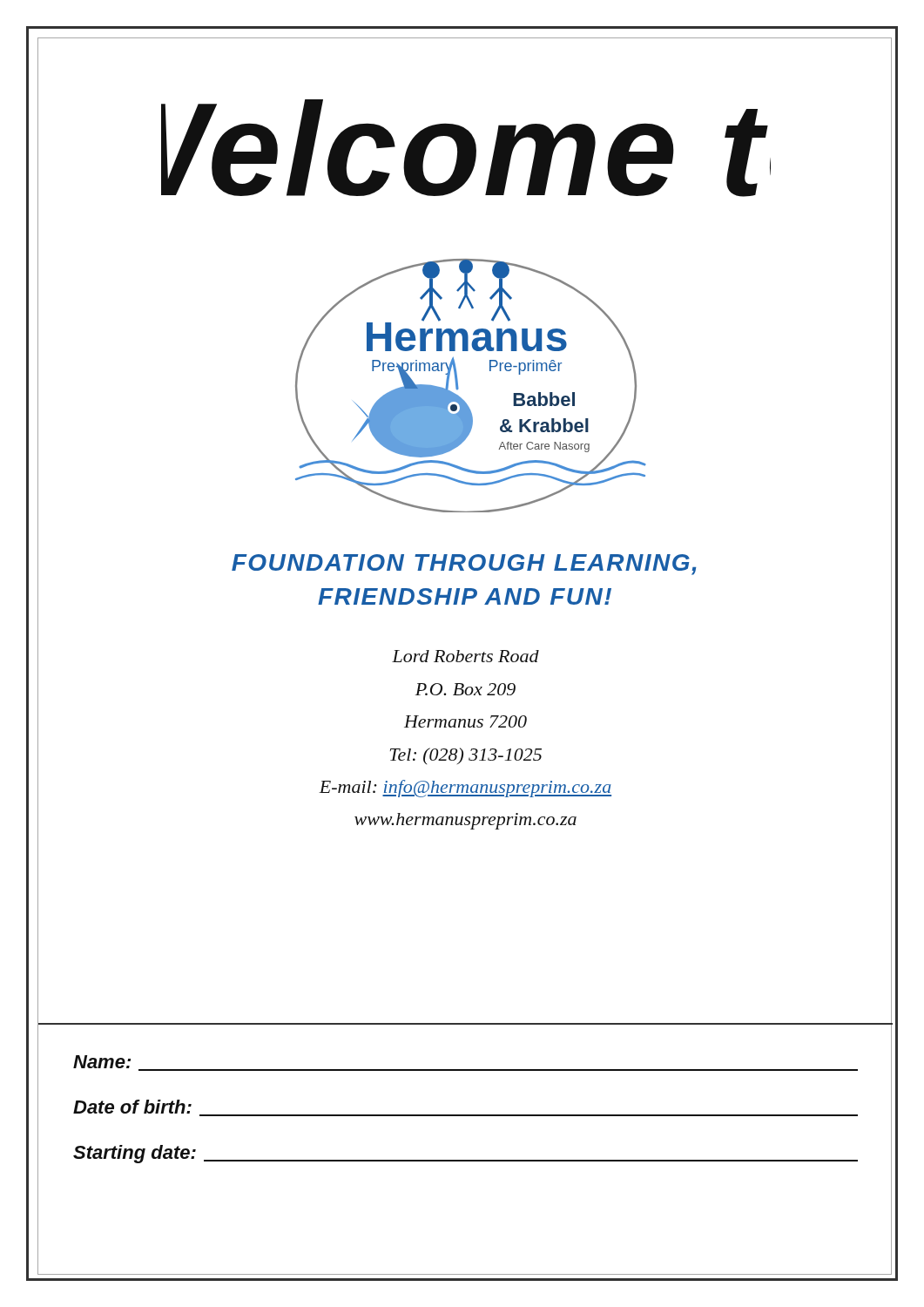
Task: Find the text starting "Welcome to"
Action: [x=465, y=140]
